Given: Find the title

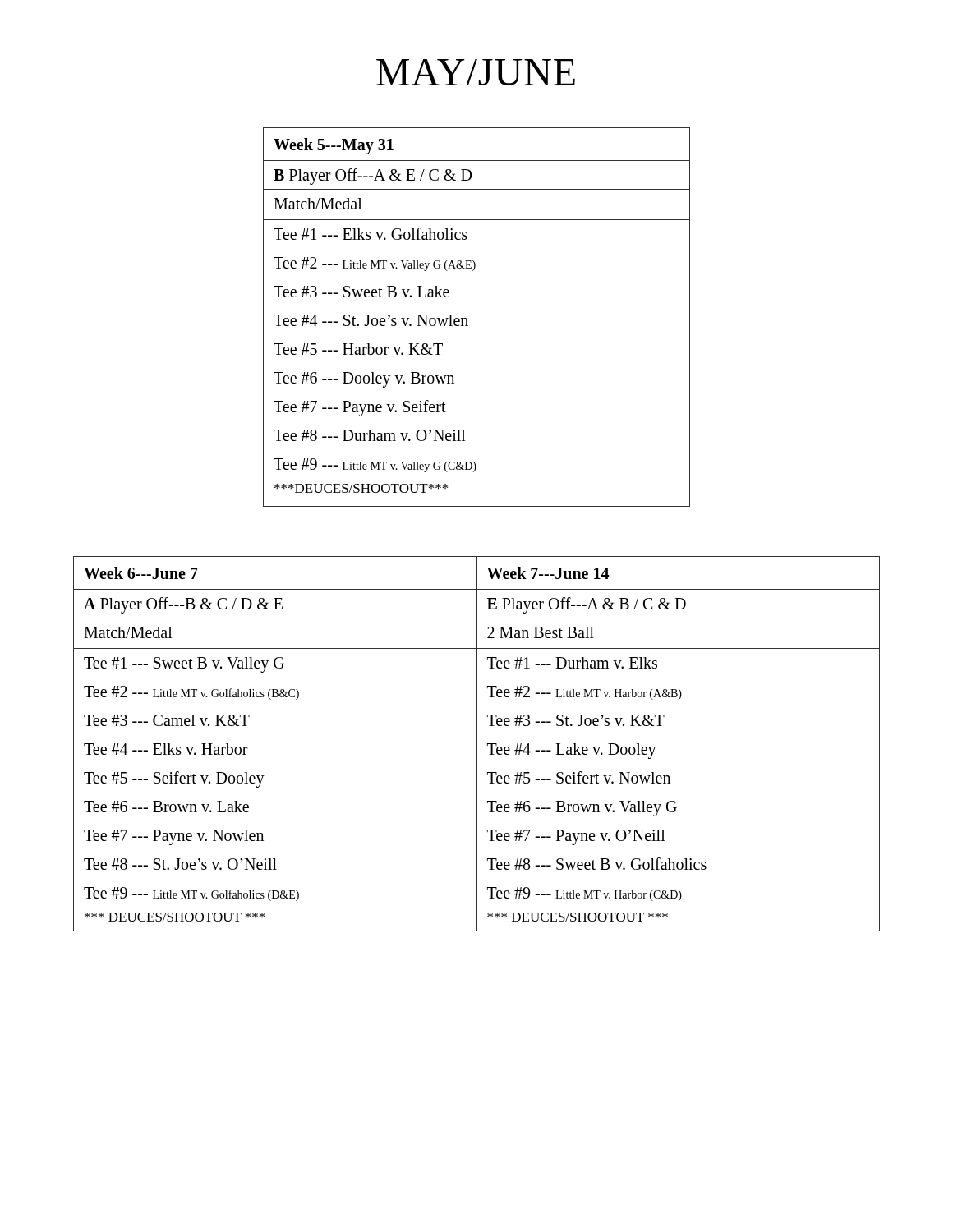Looking at the screenshot, I should [x=476, y=72].
